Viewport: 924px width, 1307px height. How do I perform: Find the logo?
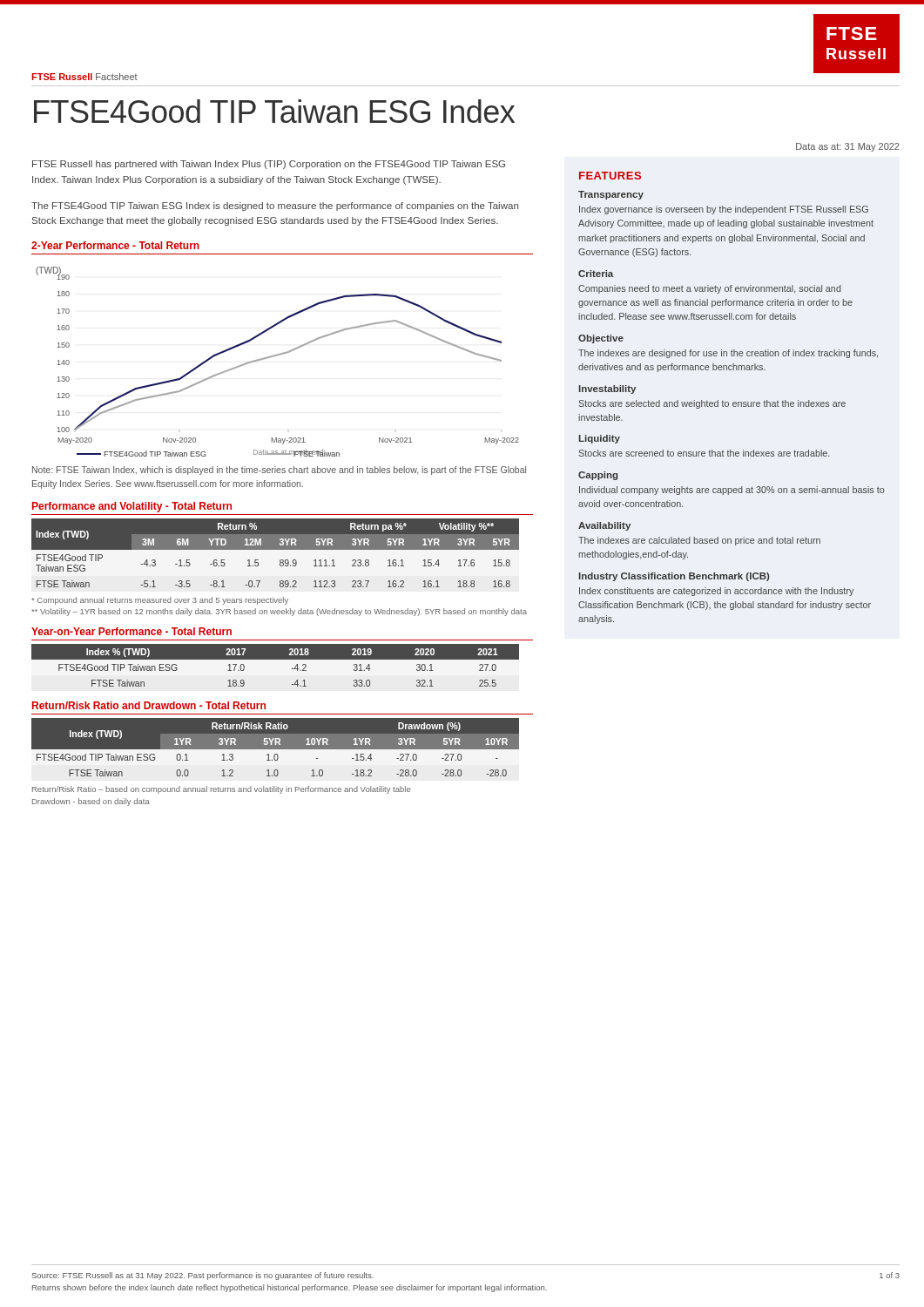tap(857, 44)
